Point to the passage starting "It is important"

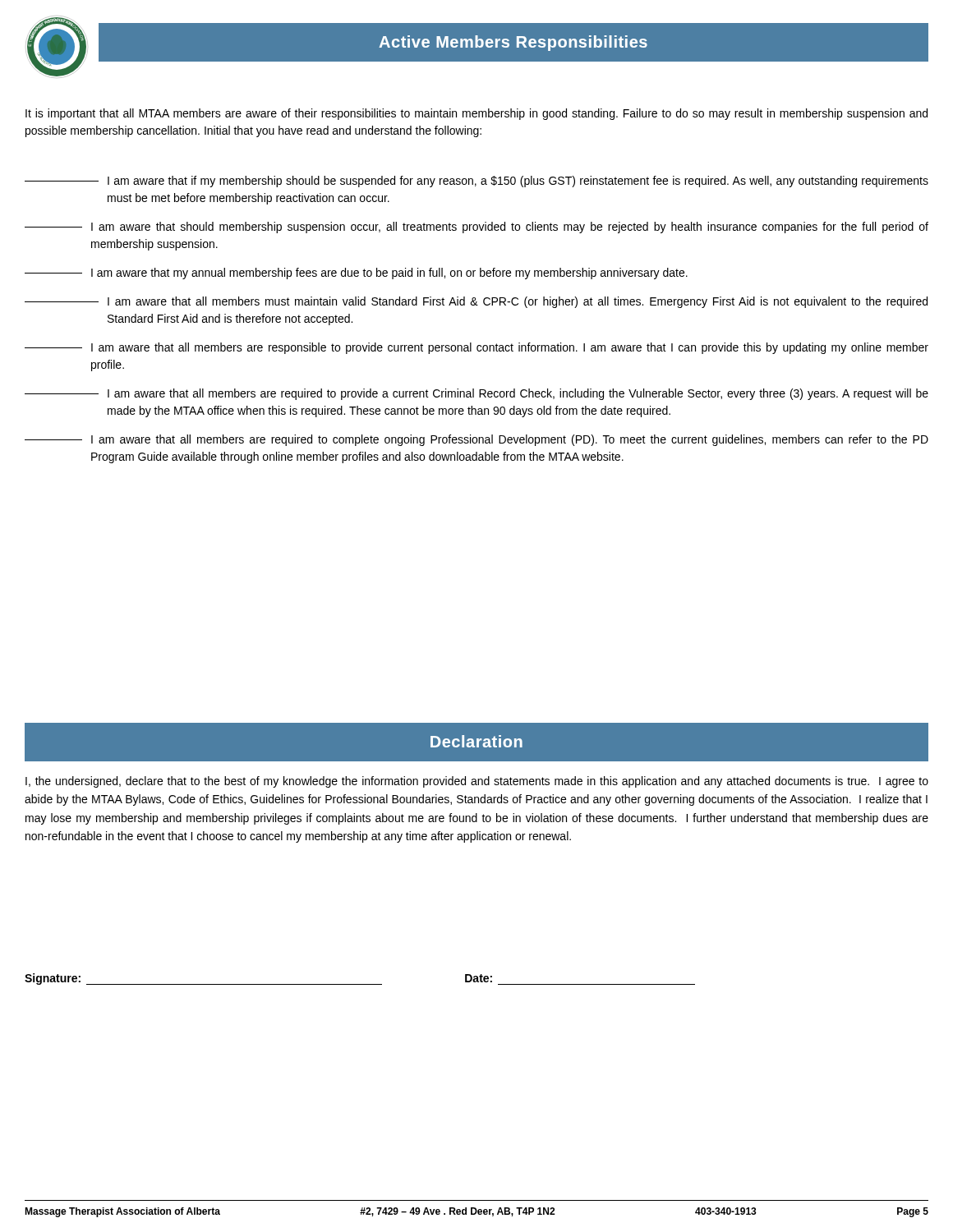pos(476,122)
